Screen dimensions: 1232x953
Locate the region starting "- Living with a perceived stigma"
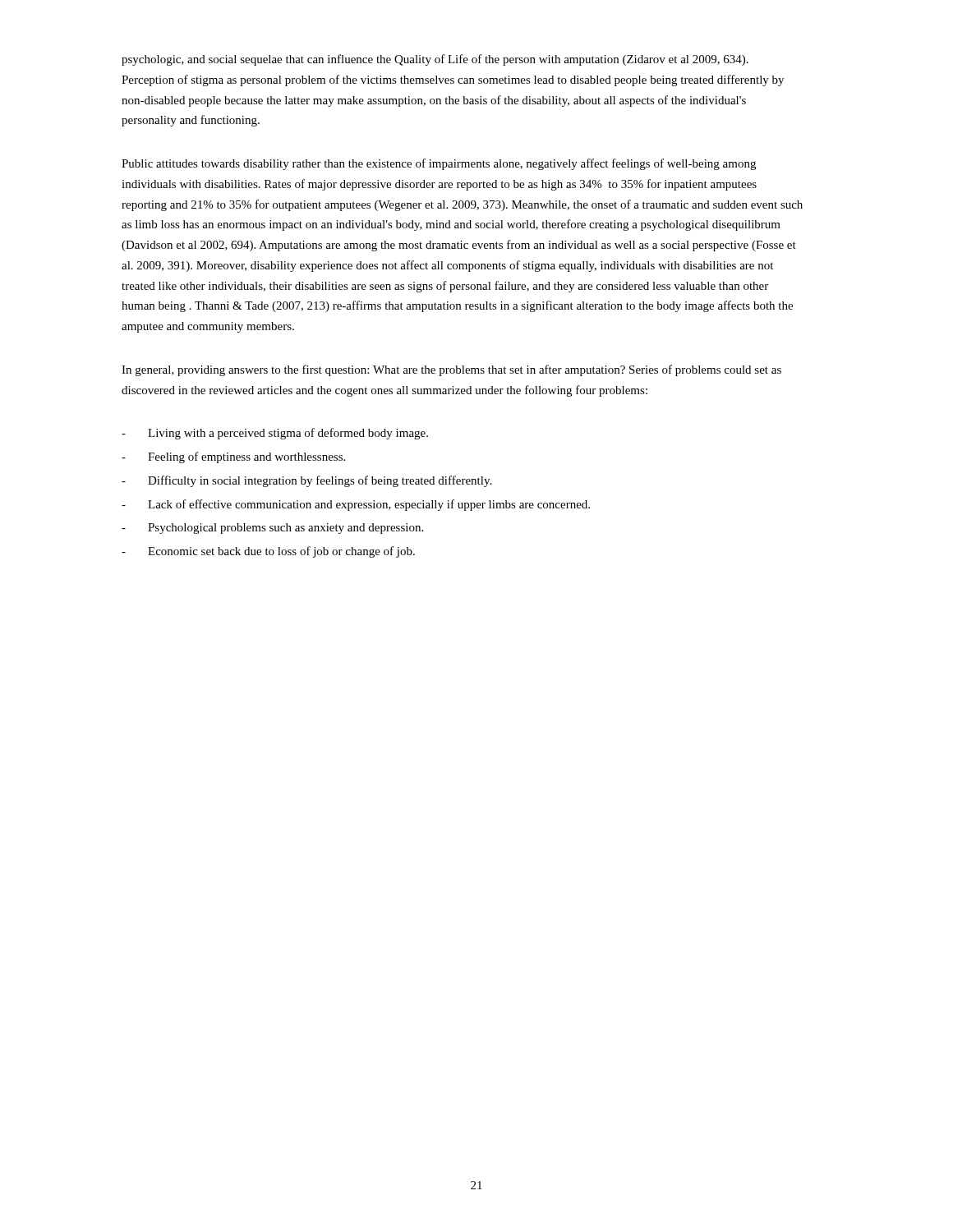tap(275, 433)
